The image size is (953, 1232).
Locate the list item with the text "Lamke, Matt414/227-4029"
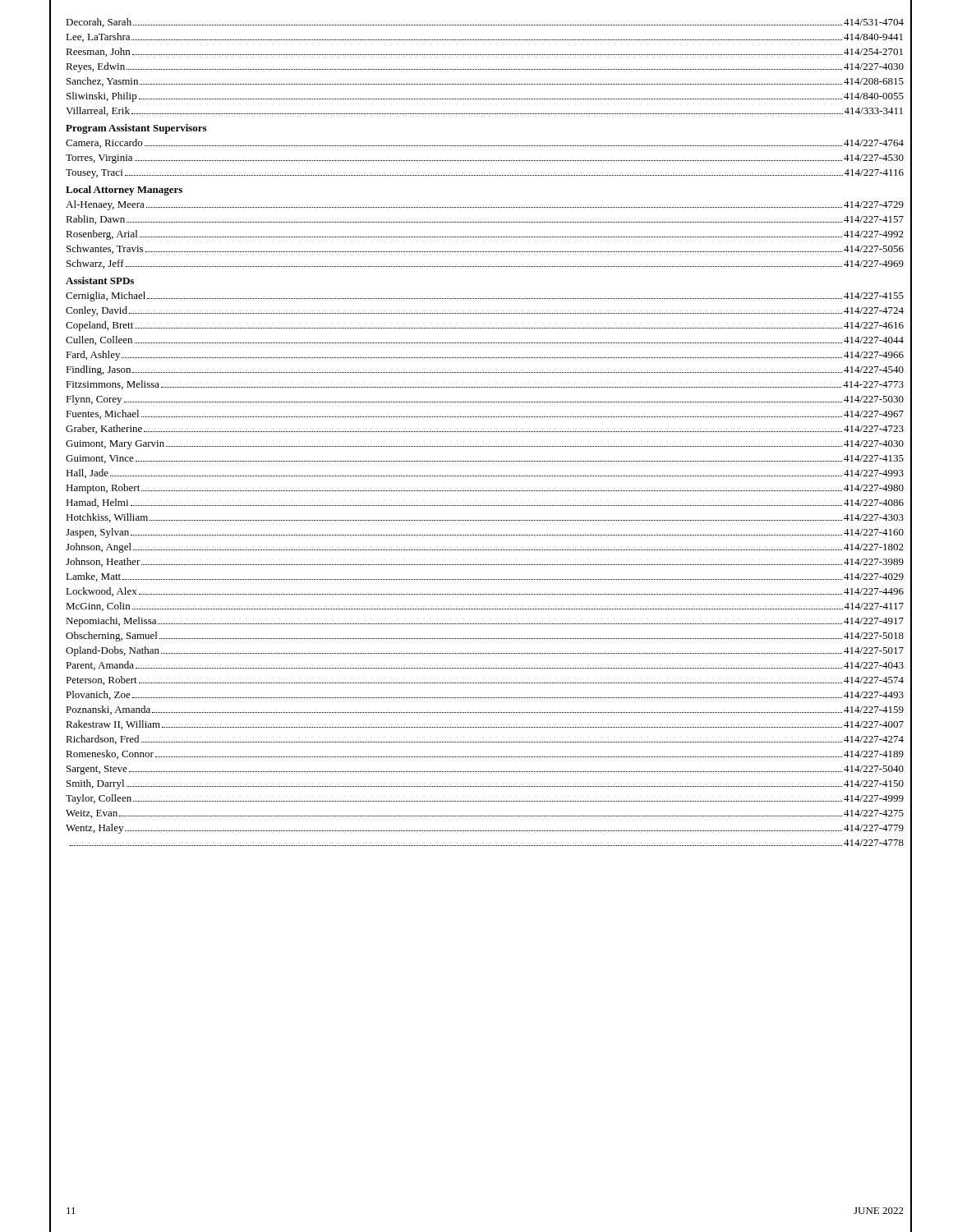[485, 577]
